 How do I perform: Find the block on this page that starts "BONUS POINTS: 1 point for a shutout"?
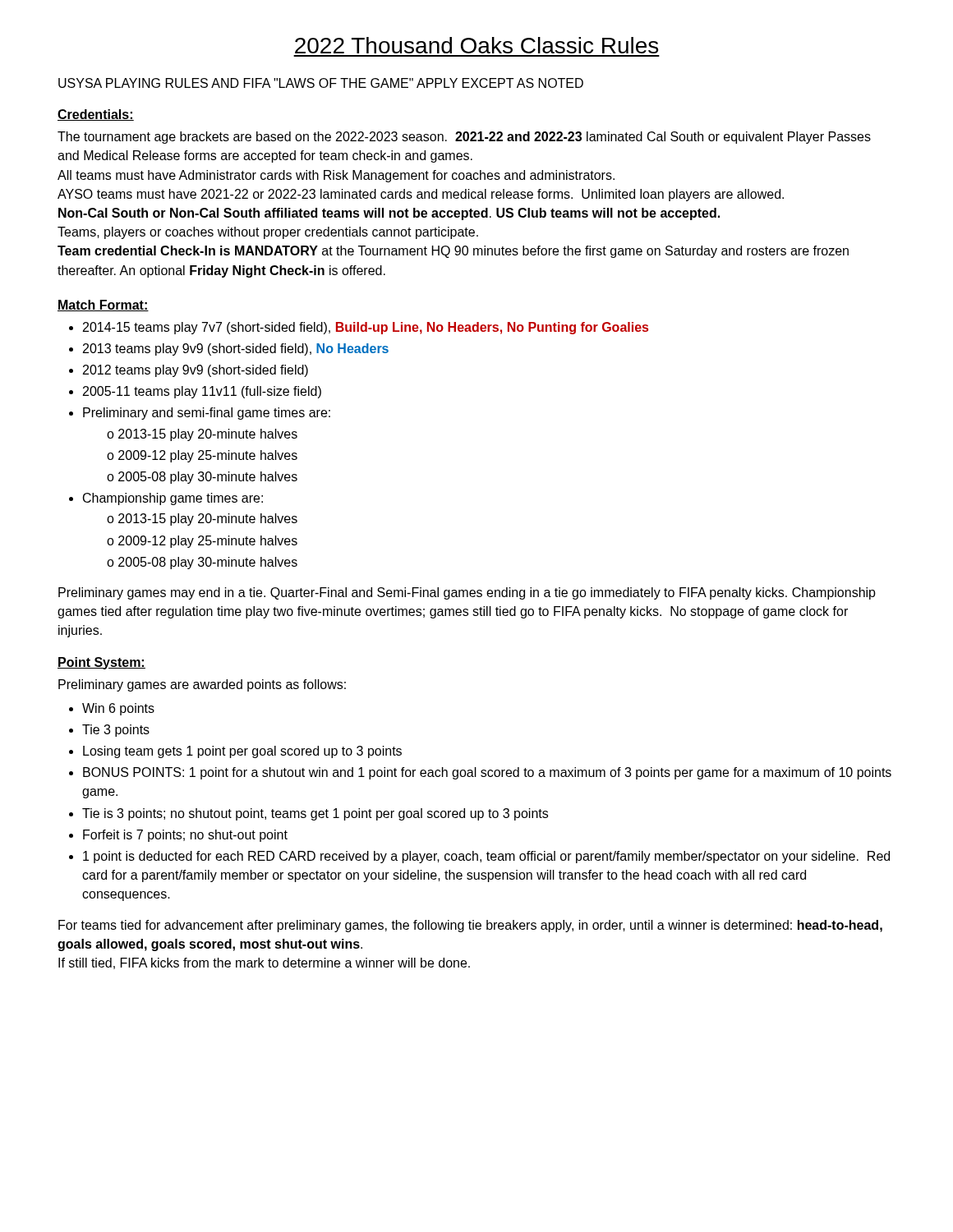coord(487,782)
